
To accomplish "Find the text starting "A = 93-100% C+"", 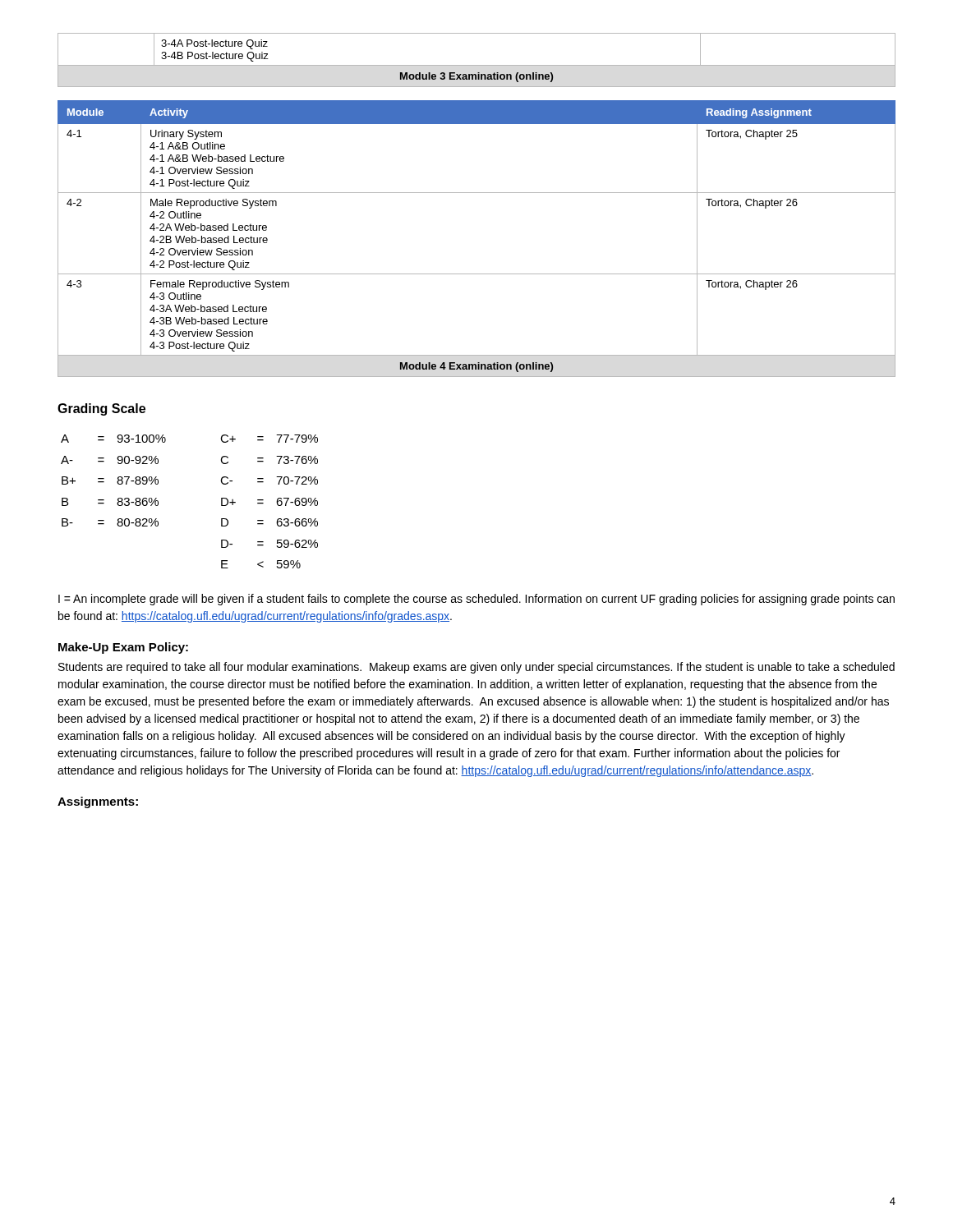I will [x=64, y=438].
